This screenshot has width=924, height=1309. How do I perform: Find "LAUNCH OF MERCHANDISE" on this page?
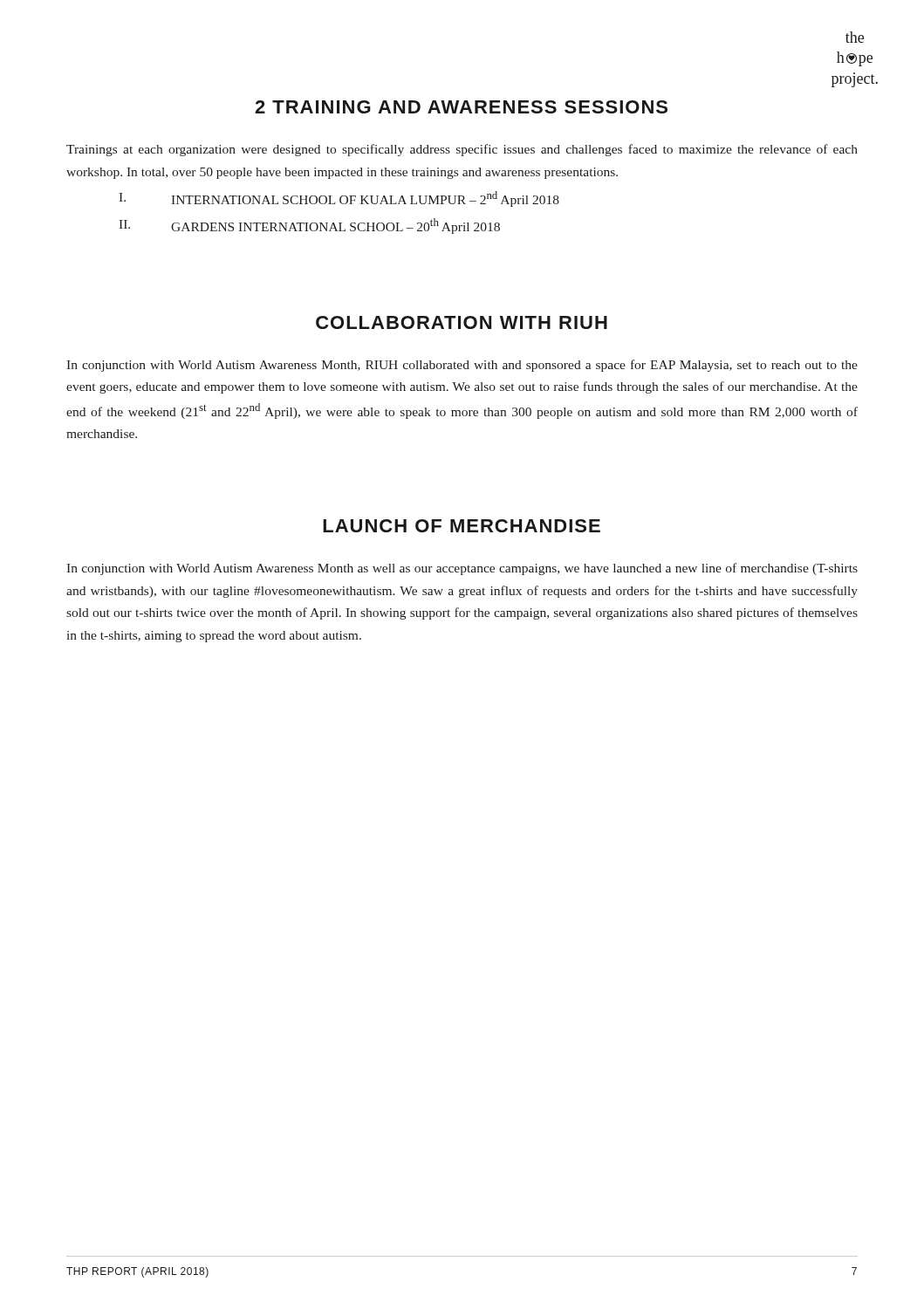pyautogui.click(x=462, y=526)
